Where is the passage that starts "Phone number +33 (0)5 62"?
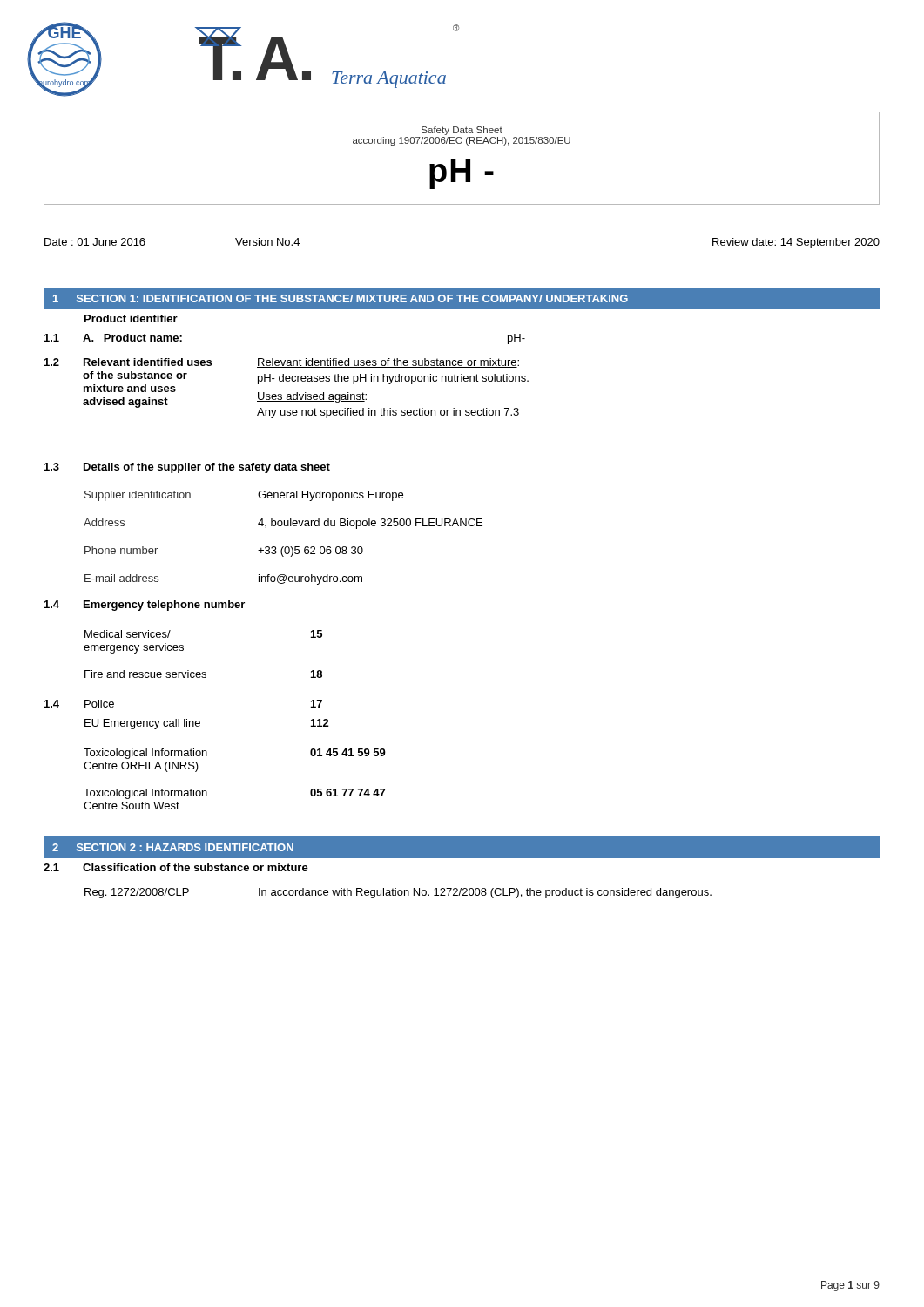Image resolution: width=924 pixels, height=1307 pixels. click(x=121, y=551)
